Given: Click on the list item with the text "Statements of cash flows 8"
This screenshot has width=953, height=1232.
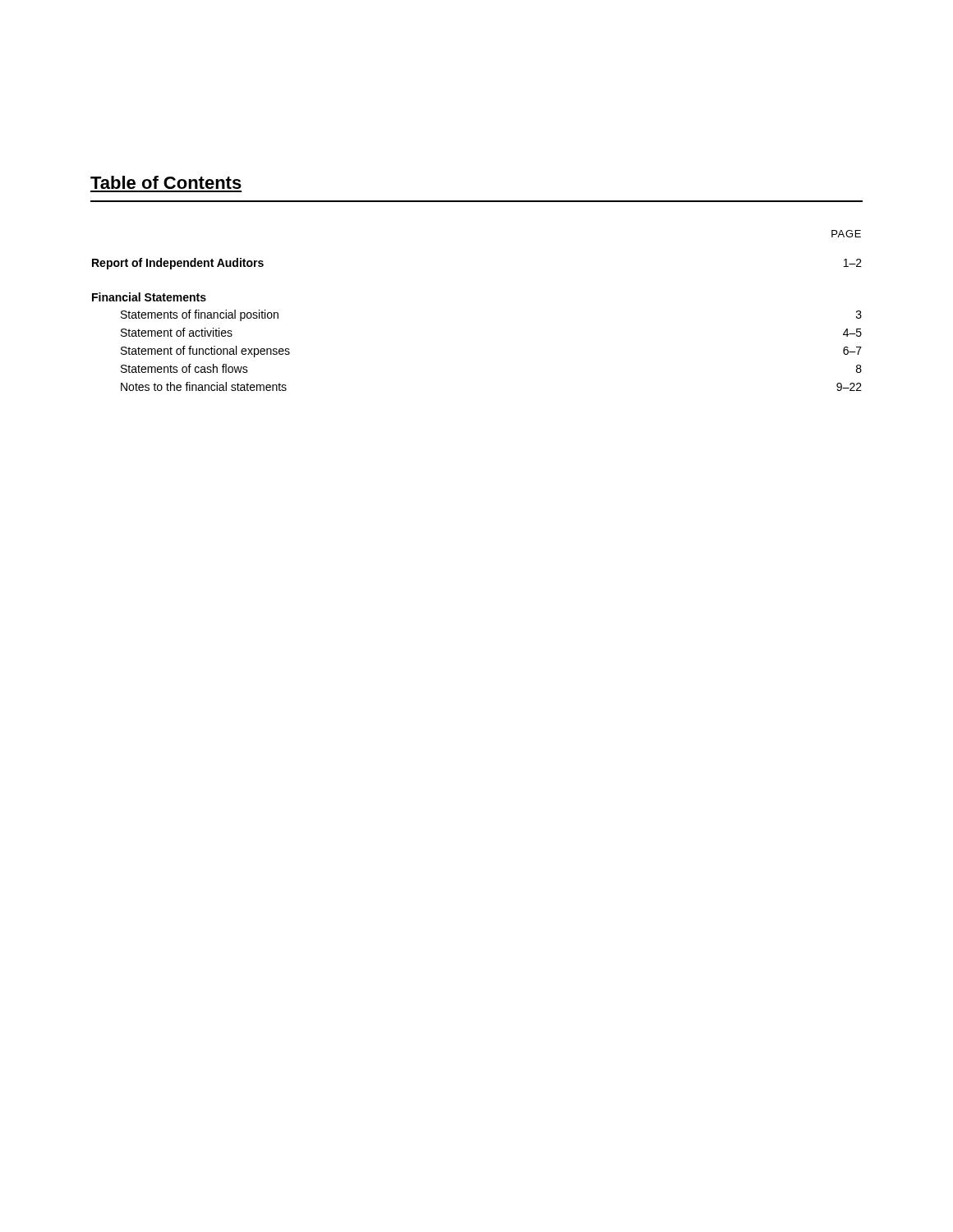Looking at the screenshot, I should point(186,368).
